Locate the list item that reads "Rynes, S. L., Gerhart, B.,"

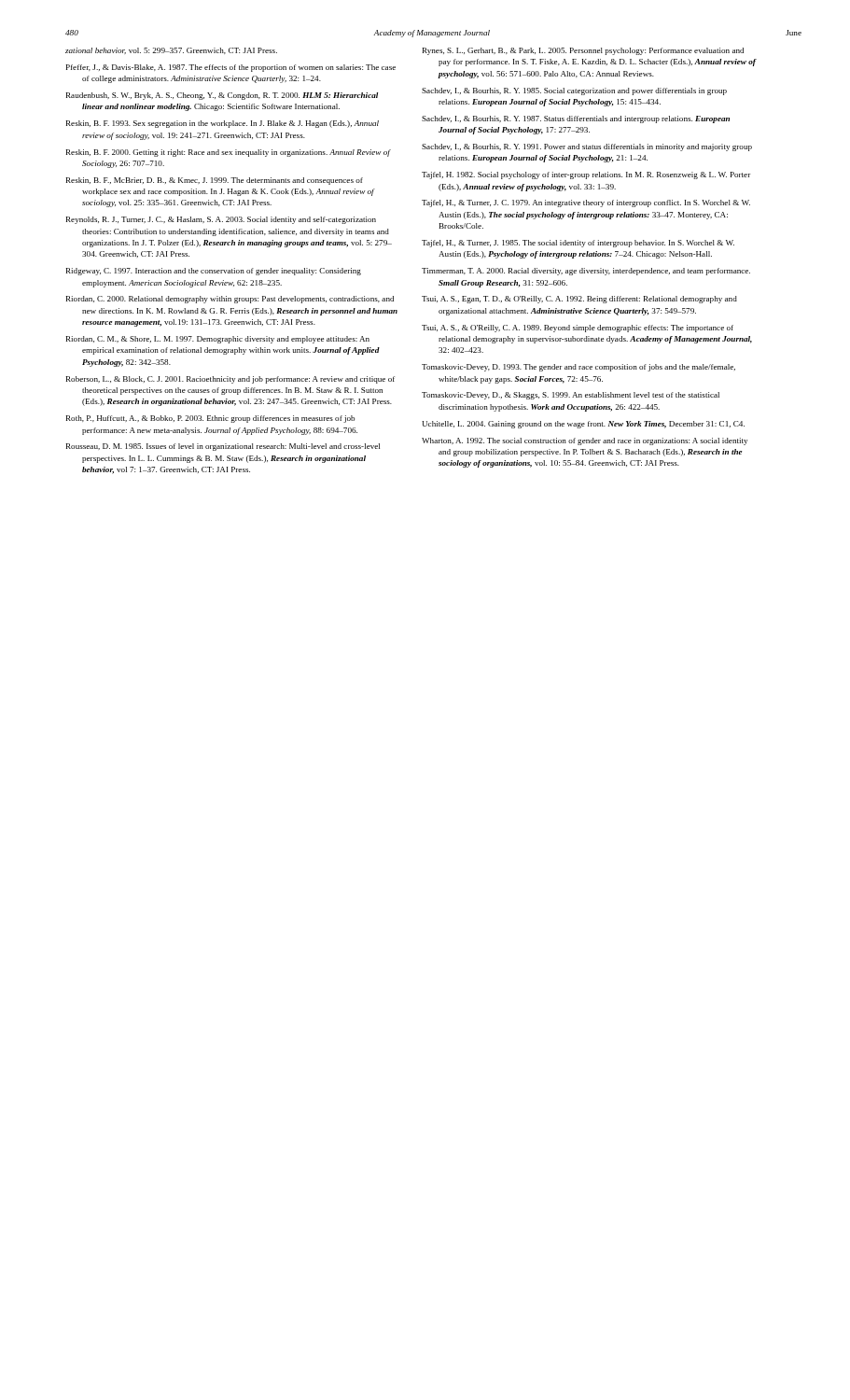(x=589, y=62)
